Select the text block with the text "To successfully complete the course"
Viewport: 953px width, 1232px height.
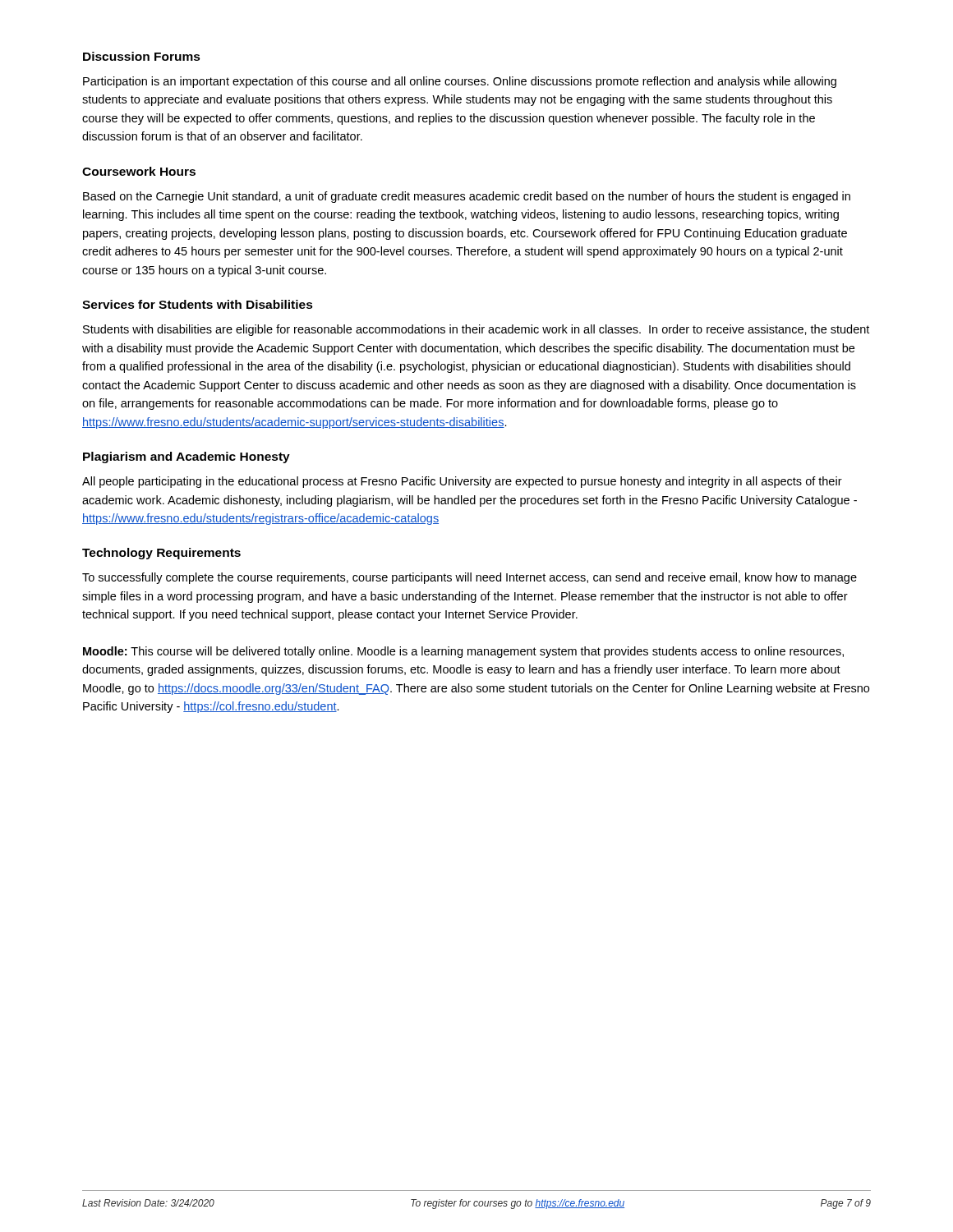pos(469,596)
